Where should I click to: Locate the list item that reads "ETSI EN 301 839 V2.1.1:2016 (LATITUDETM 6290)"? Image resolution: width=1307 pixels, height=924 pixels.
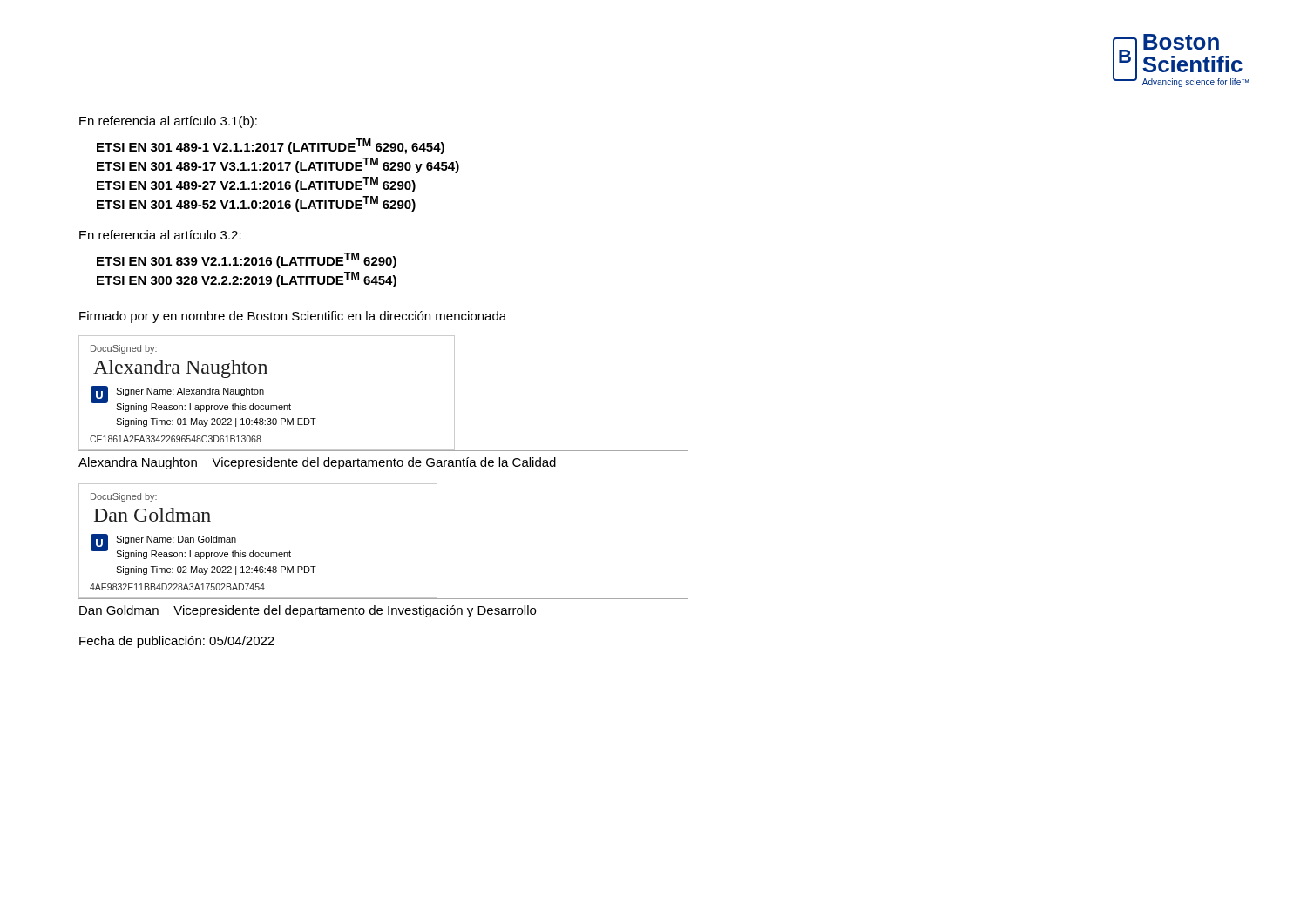coord(247,260)
